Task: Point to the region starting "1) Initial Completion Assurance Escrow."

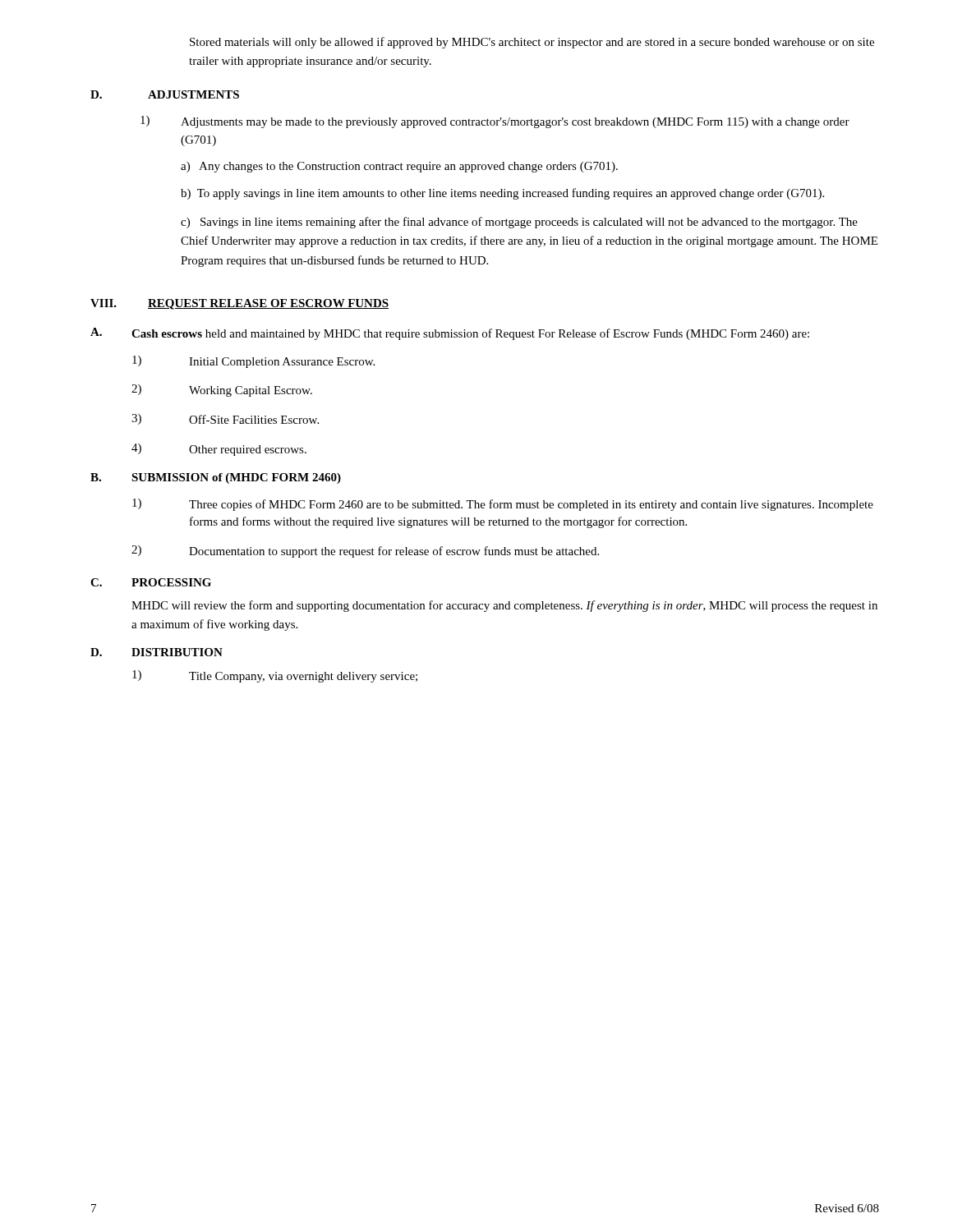Action: (x=253, y=362)
